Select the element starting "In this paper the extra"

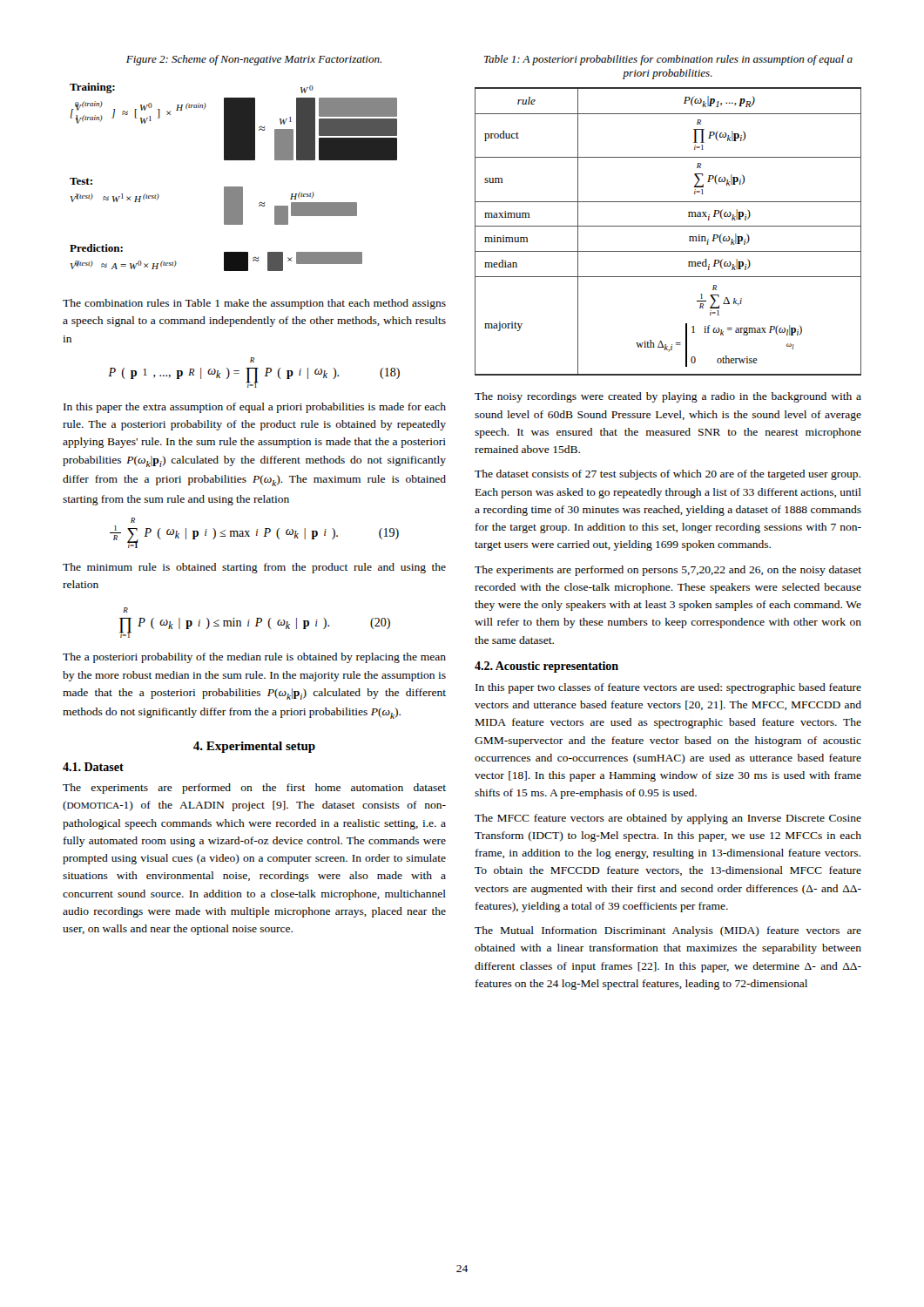[x=254, y=452]
